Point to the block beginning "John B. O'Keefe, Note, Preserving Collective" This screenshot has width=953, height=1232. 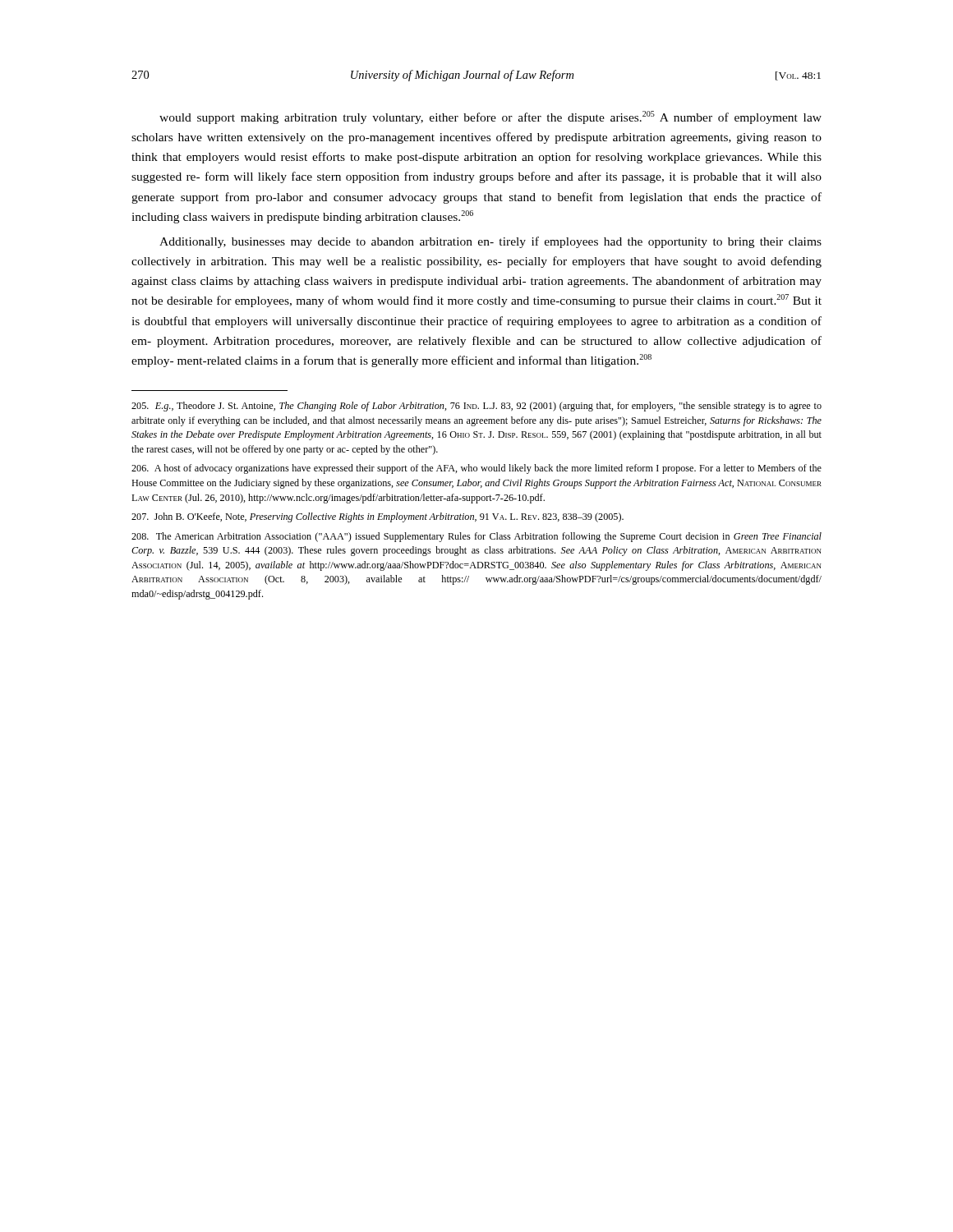[476, 517]
